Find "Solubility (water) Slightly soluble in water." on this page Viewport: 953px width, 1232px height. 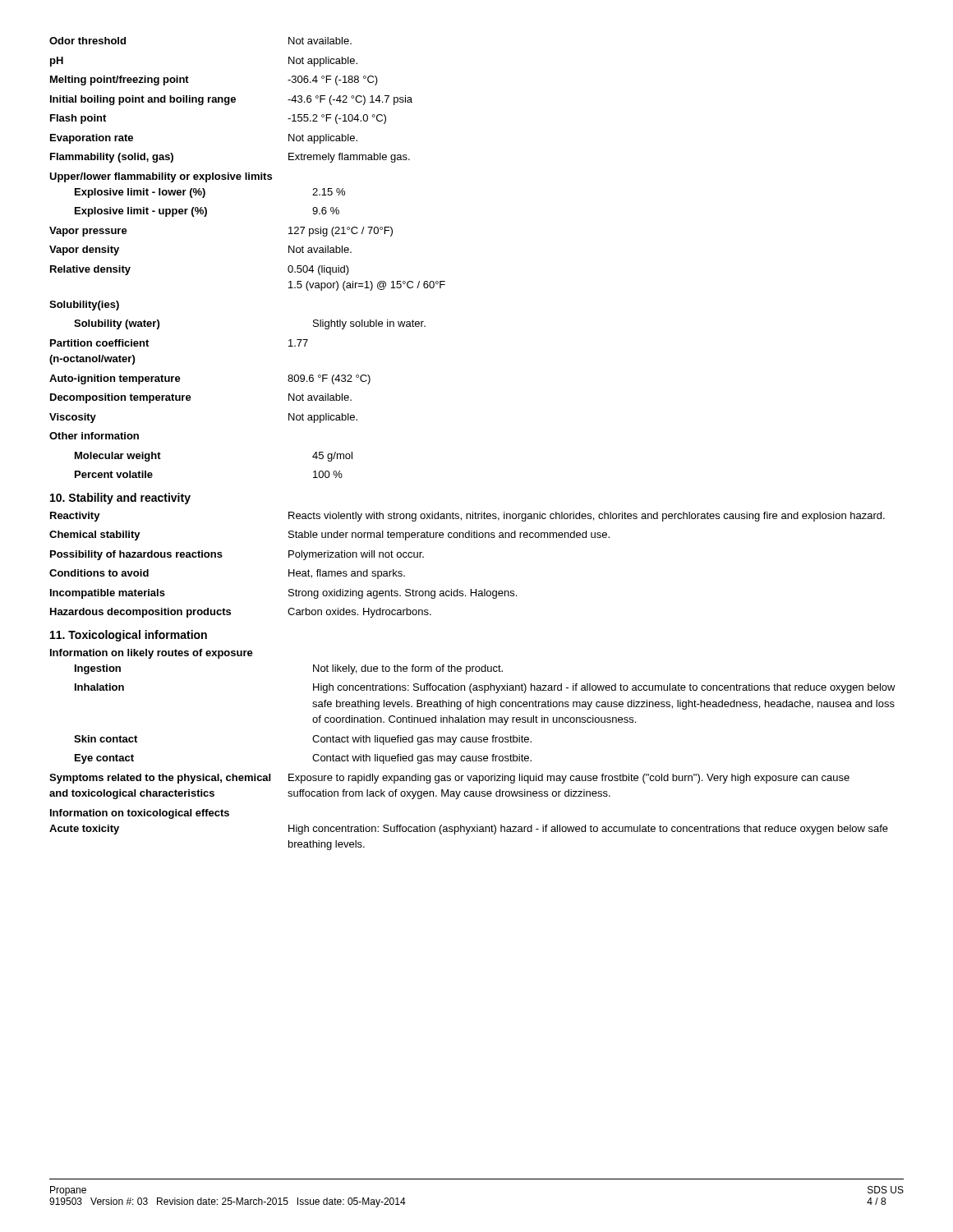pos(117,324)
